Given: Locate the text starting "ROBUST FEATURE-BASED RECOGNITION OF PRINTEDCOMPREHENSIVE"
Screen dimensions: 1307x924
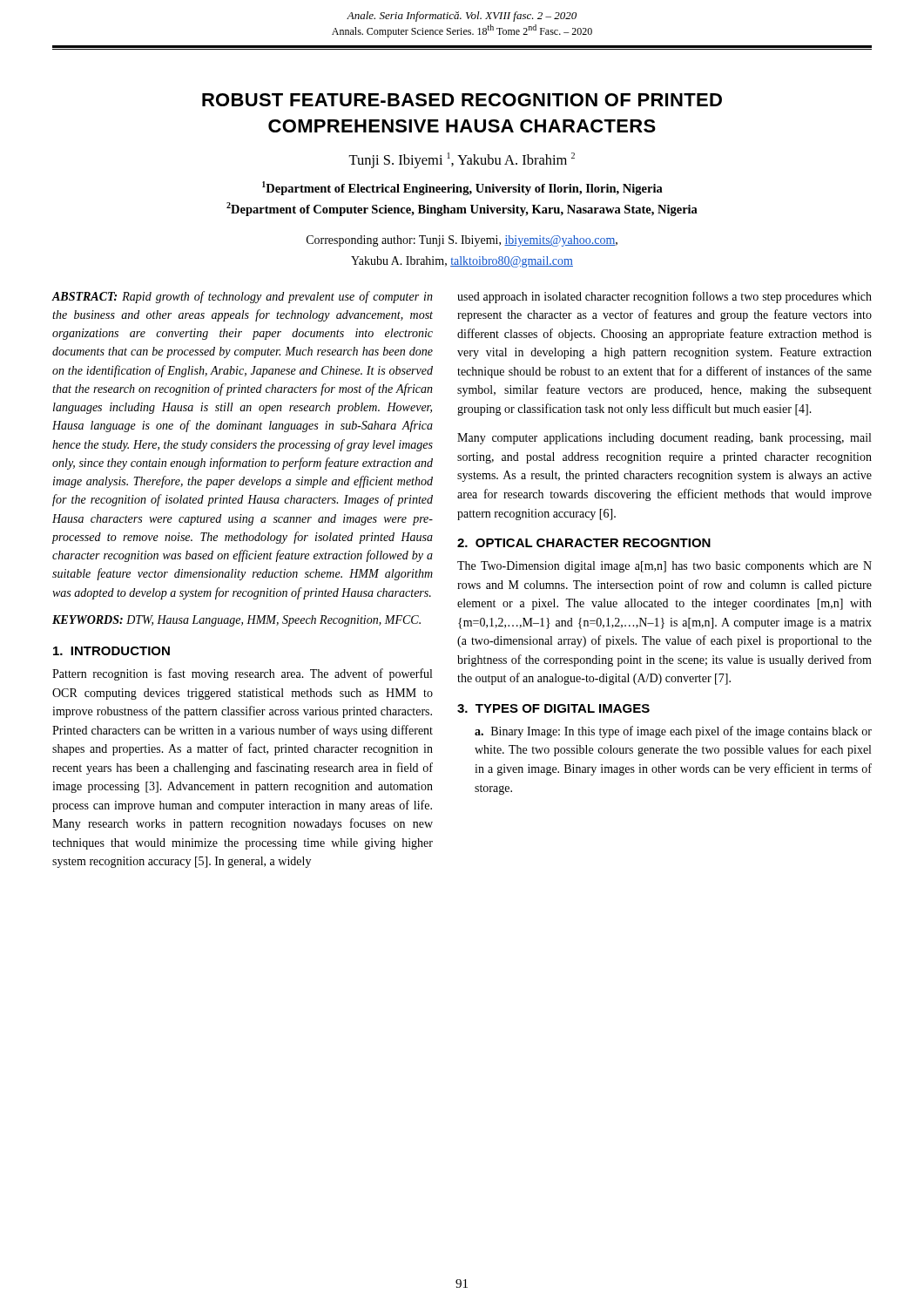Looking at the screenshot, I should 462,113.
